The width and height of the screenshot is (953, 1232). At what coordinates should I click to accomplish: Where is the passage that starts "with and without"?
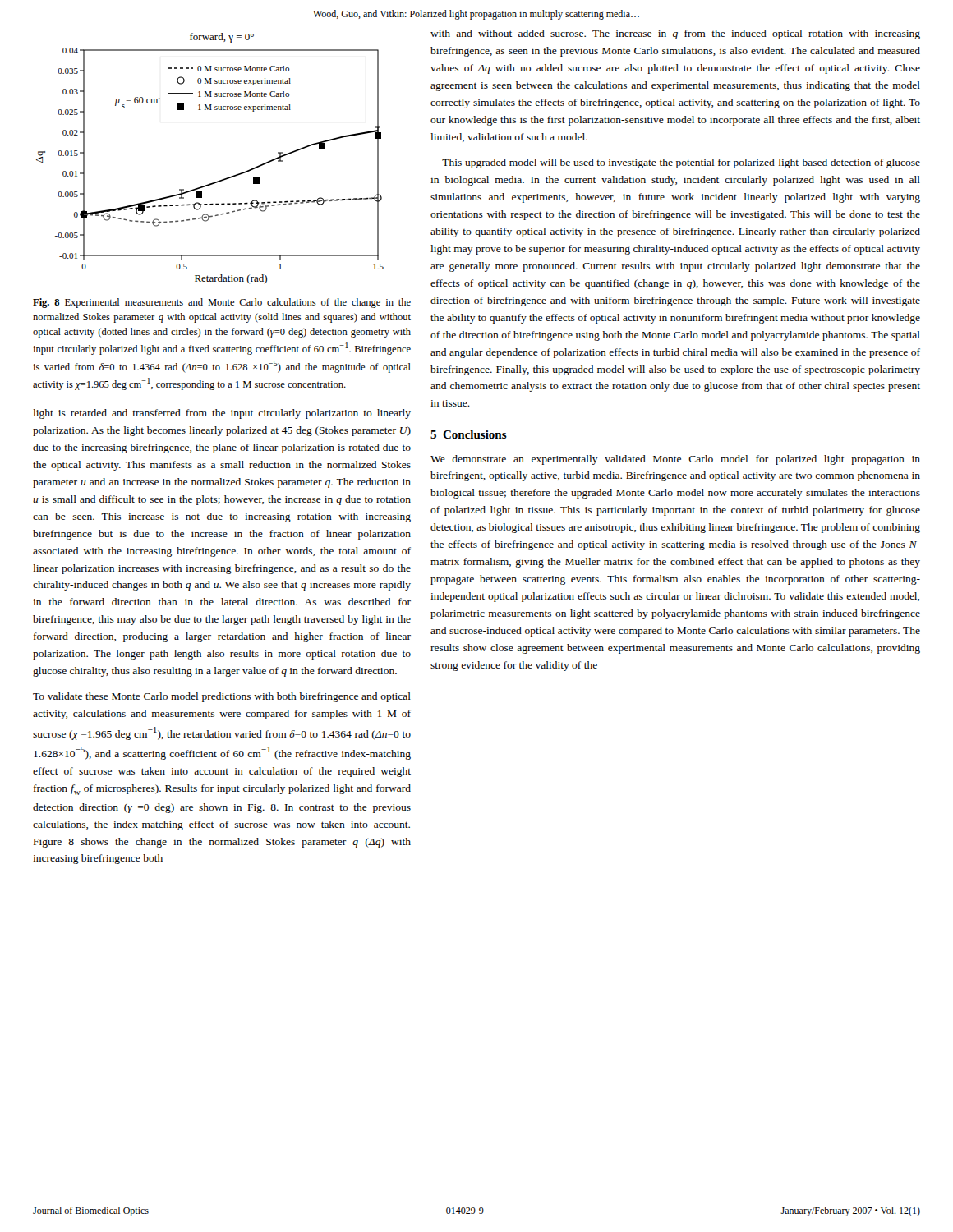[x=675, y=85]
